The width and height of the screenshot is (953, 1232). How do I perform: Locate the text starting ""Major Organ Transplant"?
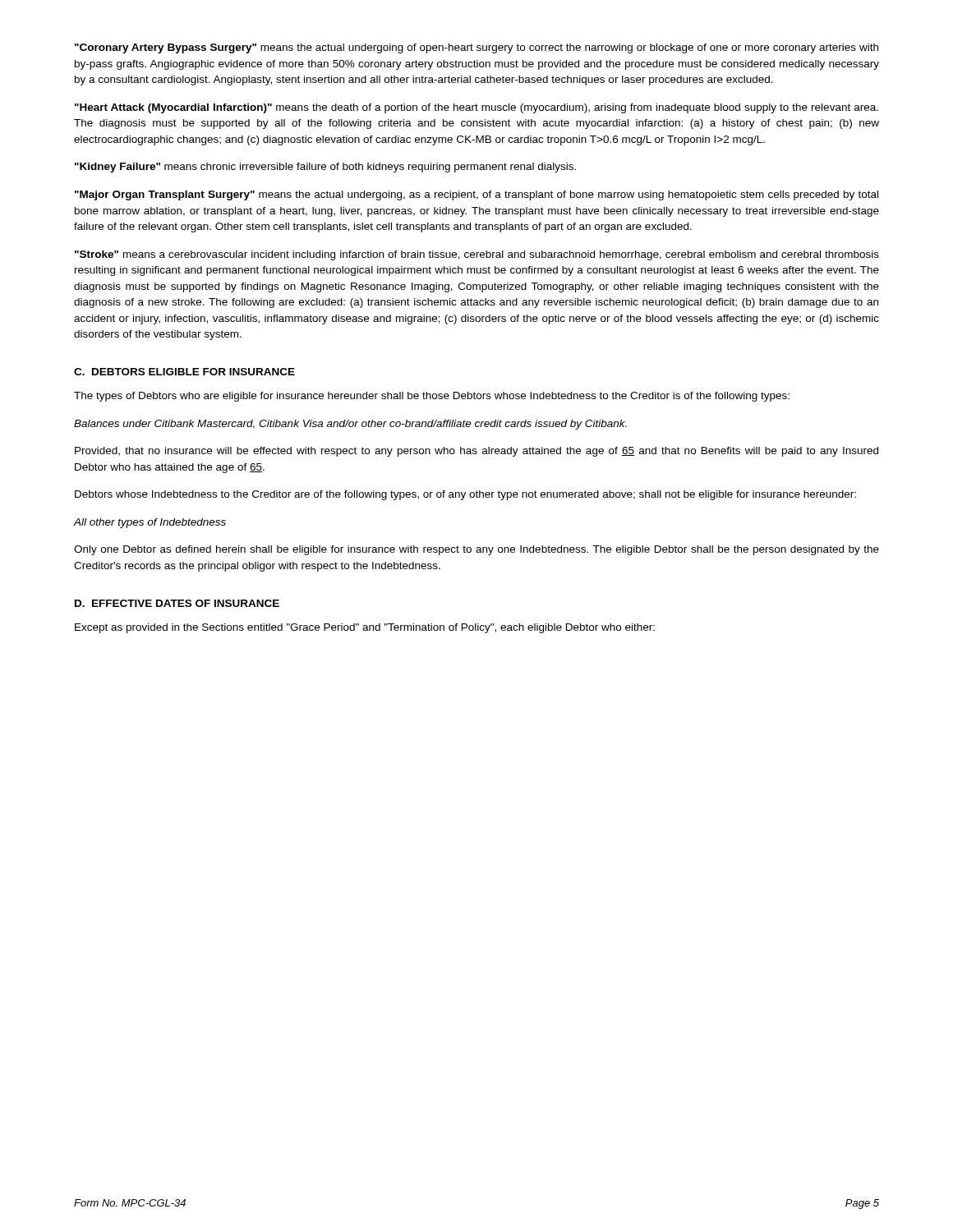[476, 210]
